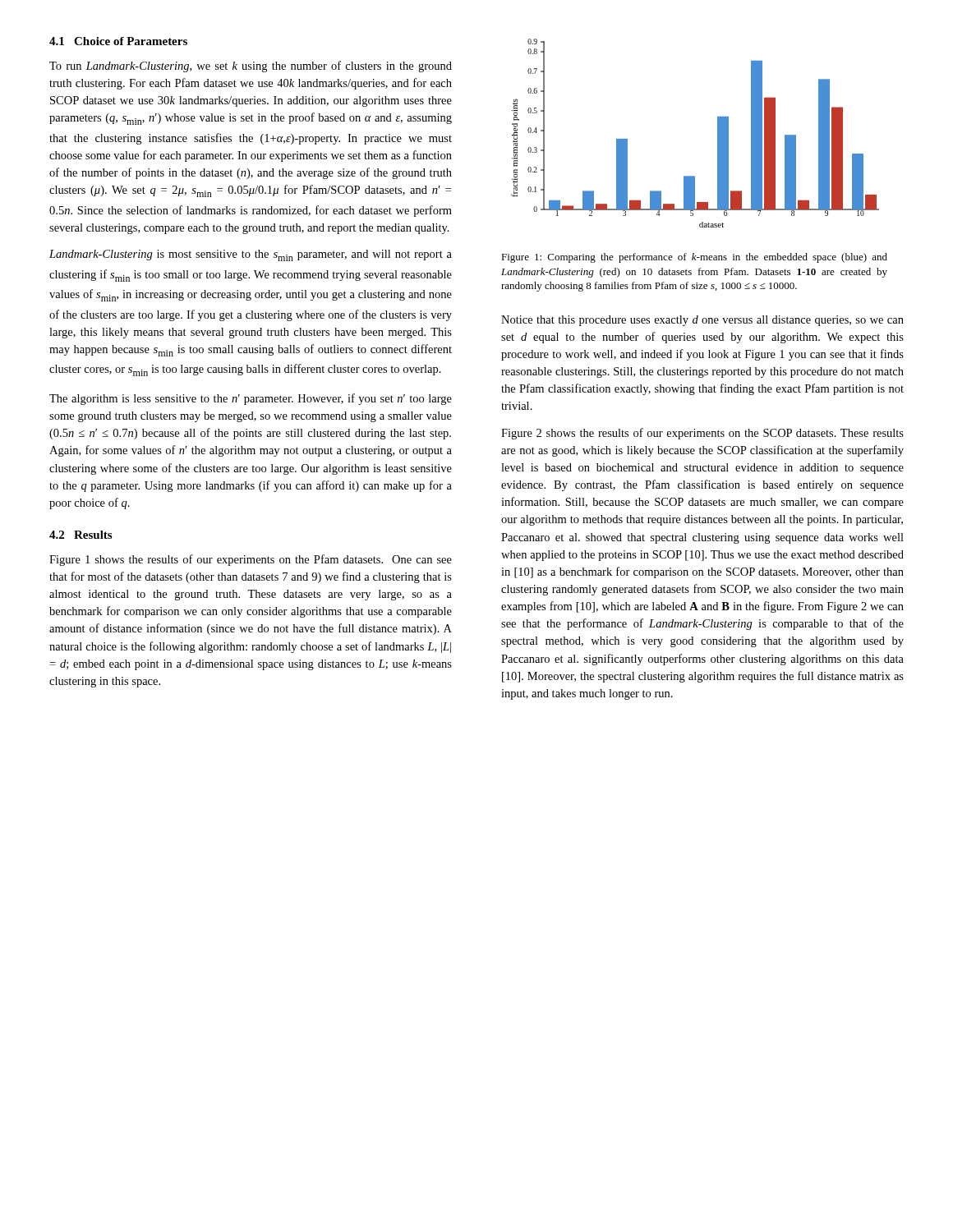Navigate to the text block starting "Figure 1 shows"
The image size is (953, 1232).
tap(251, 620)
